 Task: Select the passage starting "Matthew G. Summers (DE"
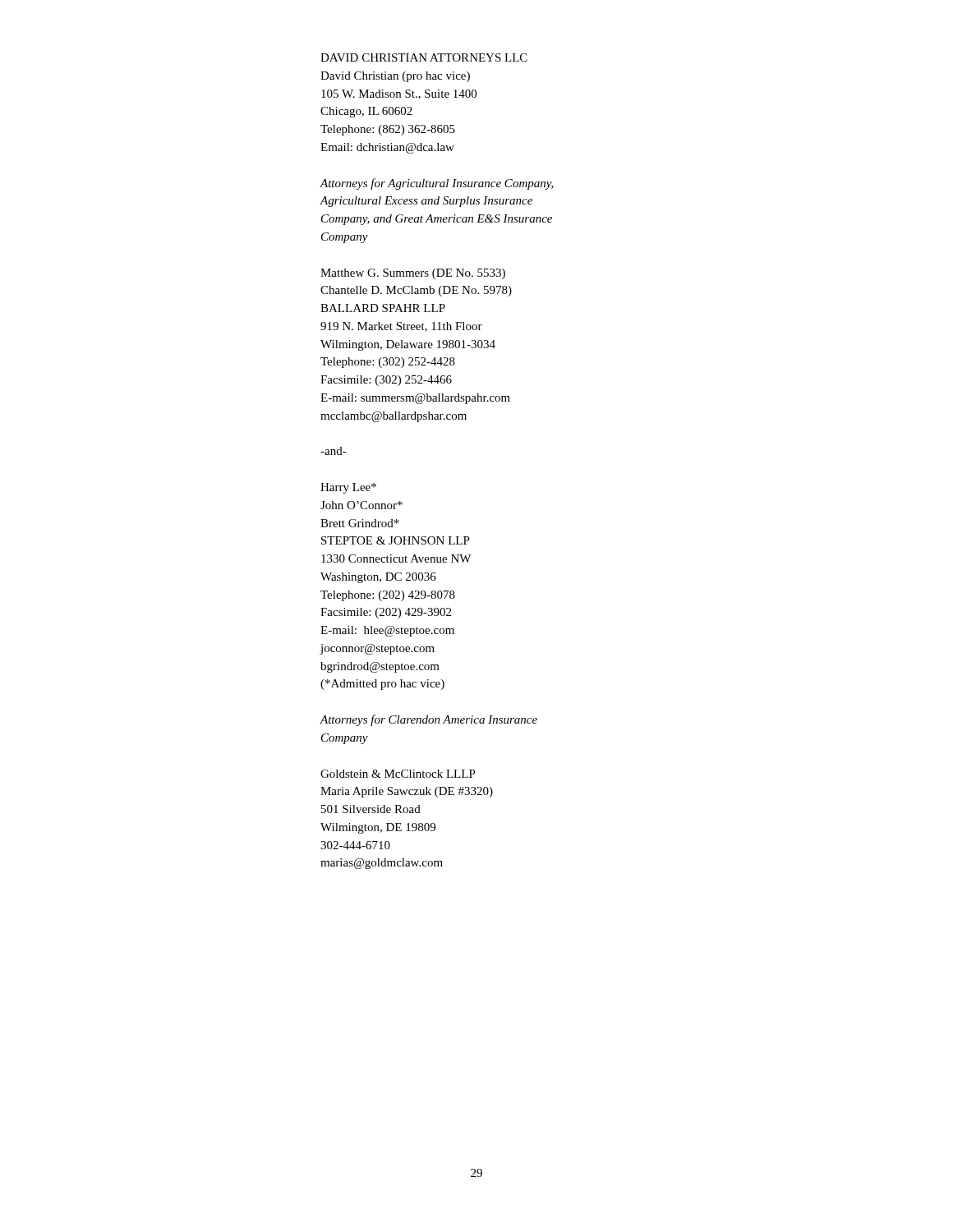pos(413,274)
